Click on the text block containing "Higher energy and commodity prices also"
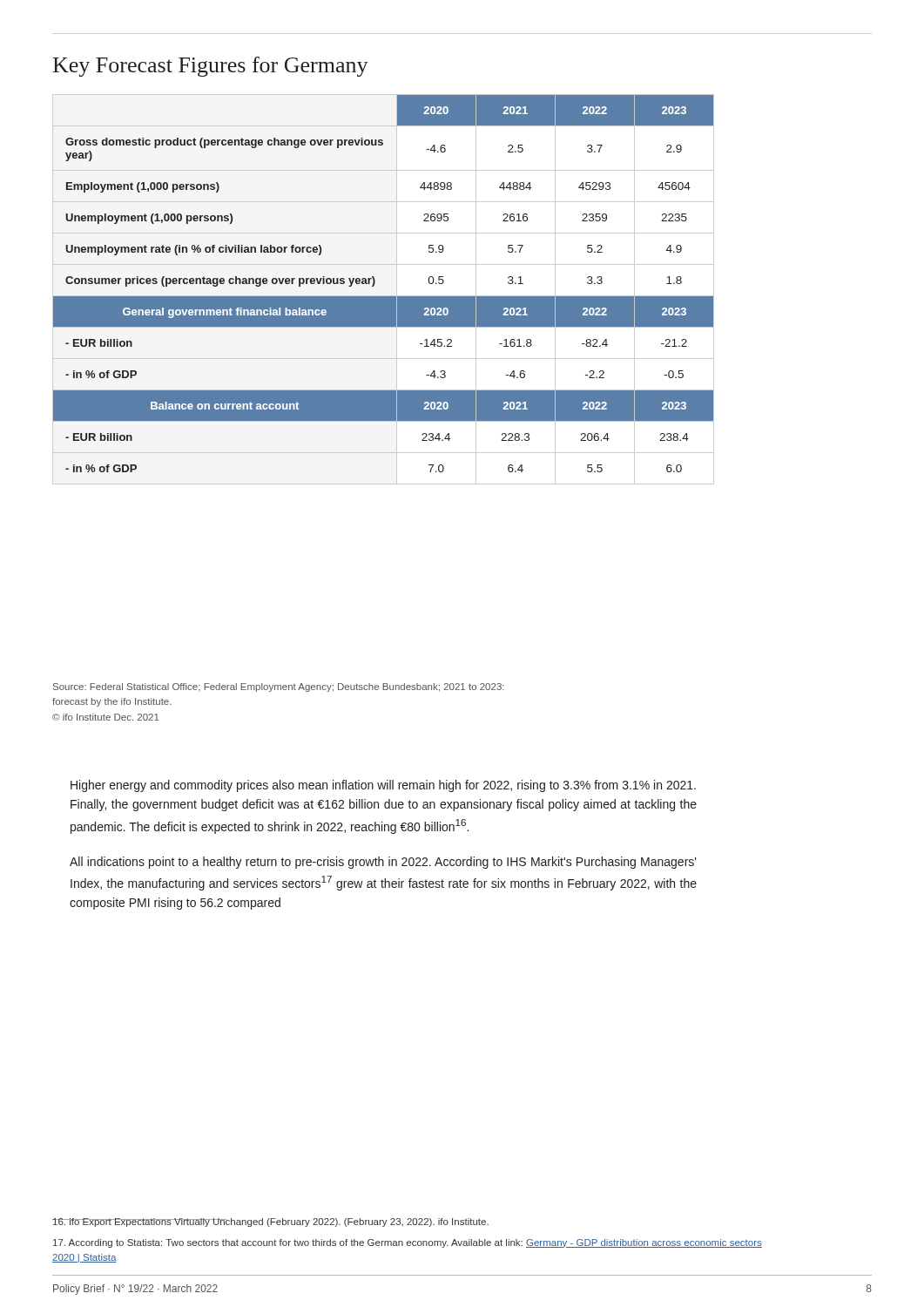This screenshot has width=924, height=1307. (383, 806)
